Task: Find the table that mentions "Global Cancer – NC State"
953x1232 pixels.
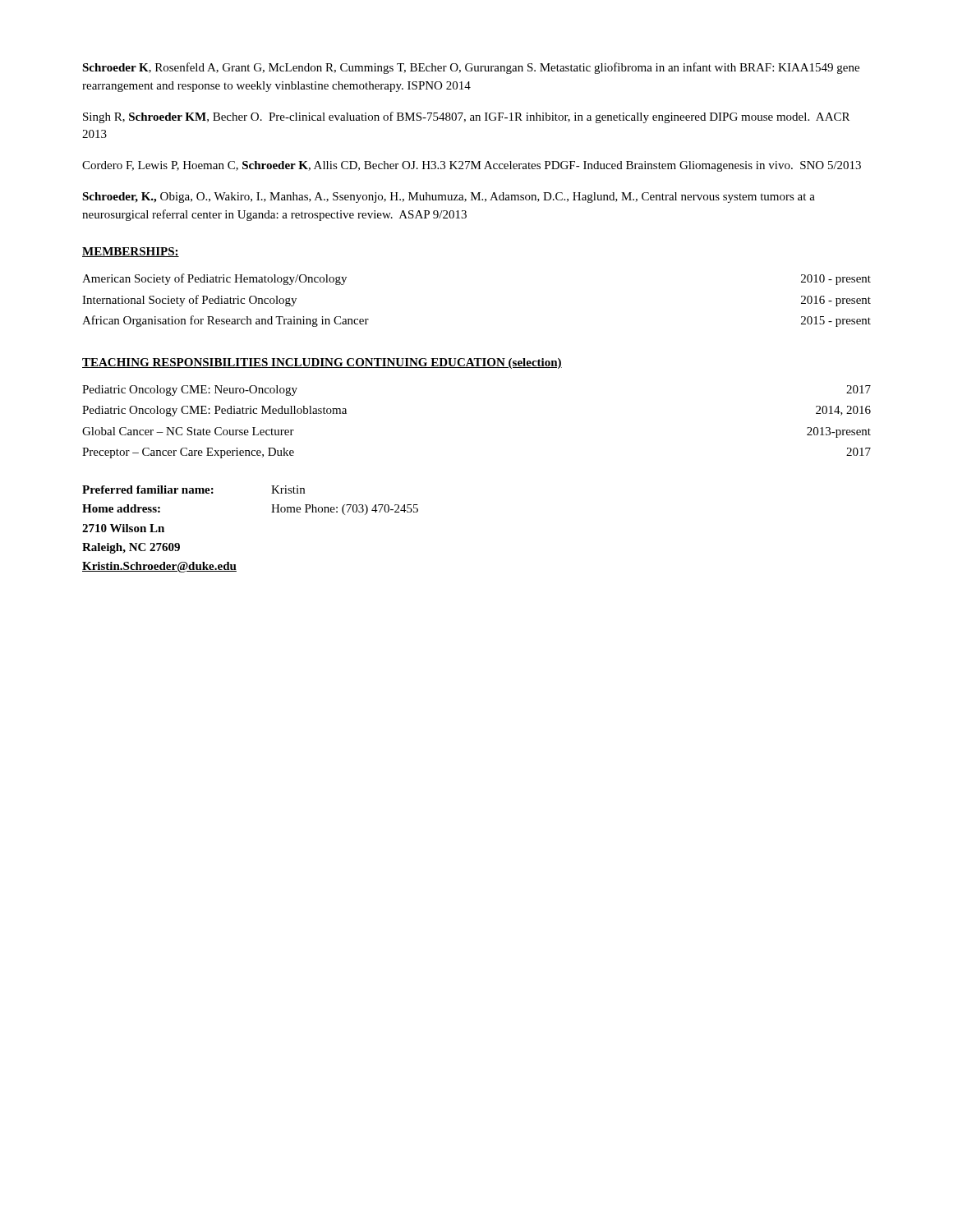Action: coord(476,421)
